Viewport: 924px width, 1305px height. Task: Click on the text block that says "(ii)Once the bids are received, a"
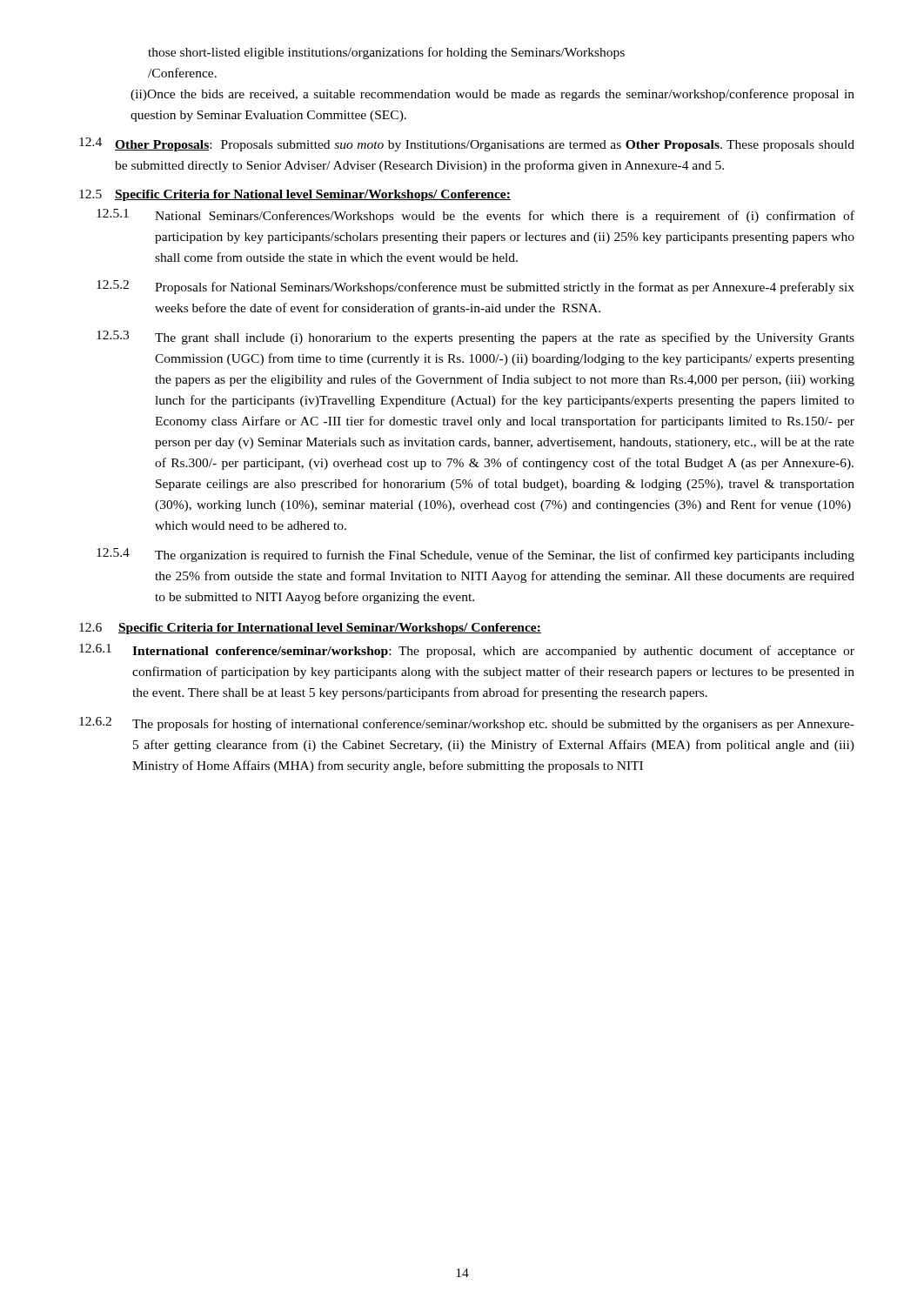(492, 104)
